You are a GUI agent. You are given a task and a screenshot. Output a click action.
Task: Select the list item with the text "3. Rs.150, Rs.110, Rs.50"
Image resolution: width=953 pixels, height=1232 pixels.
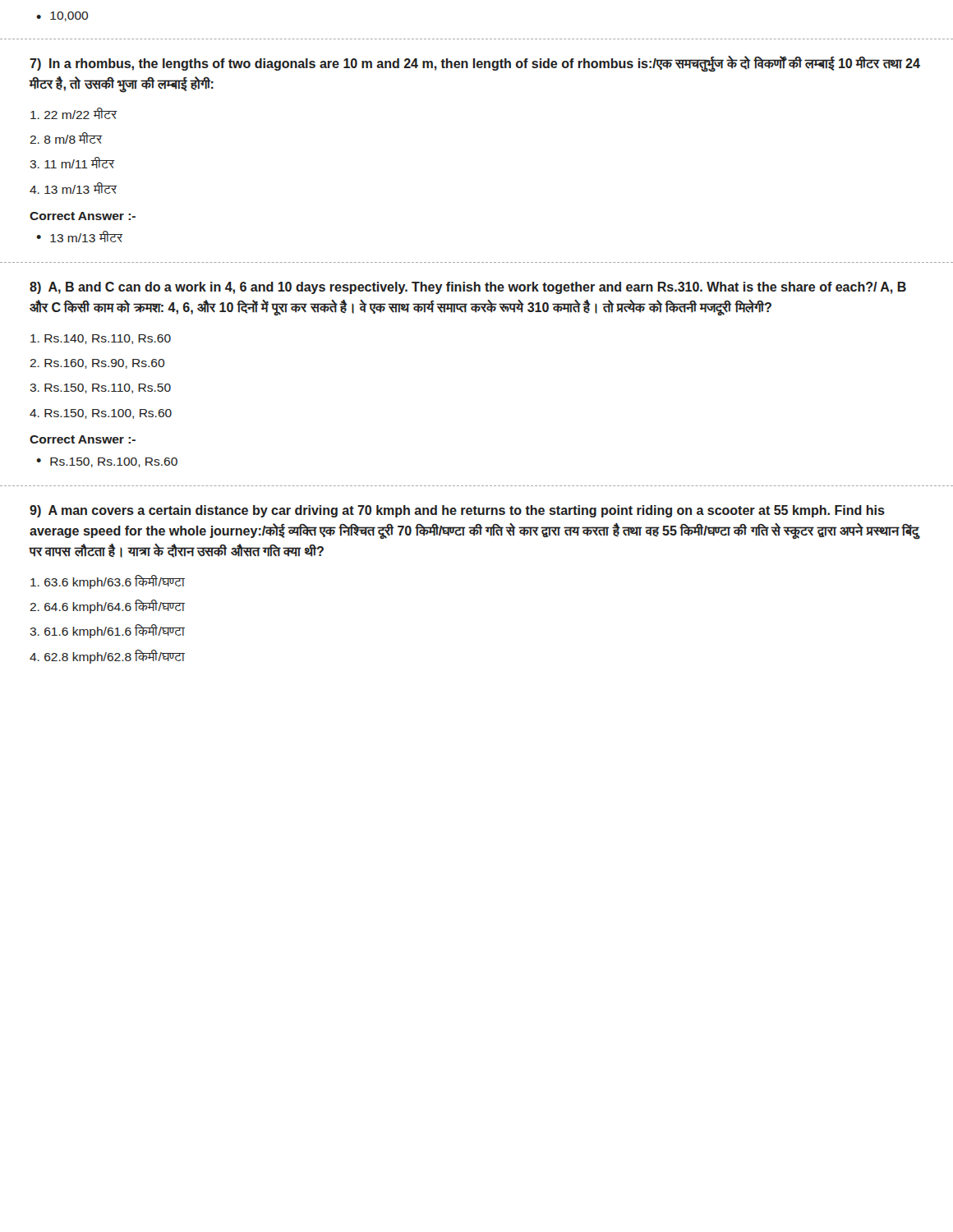pyautogui.click(x=100, y=388)
